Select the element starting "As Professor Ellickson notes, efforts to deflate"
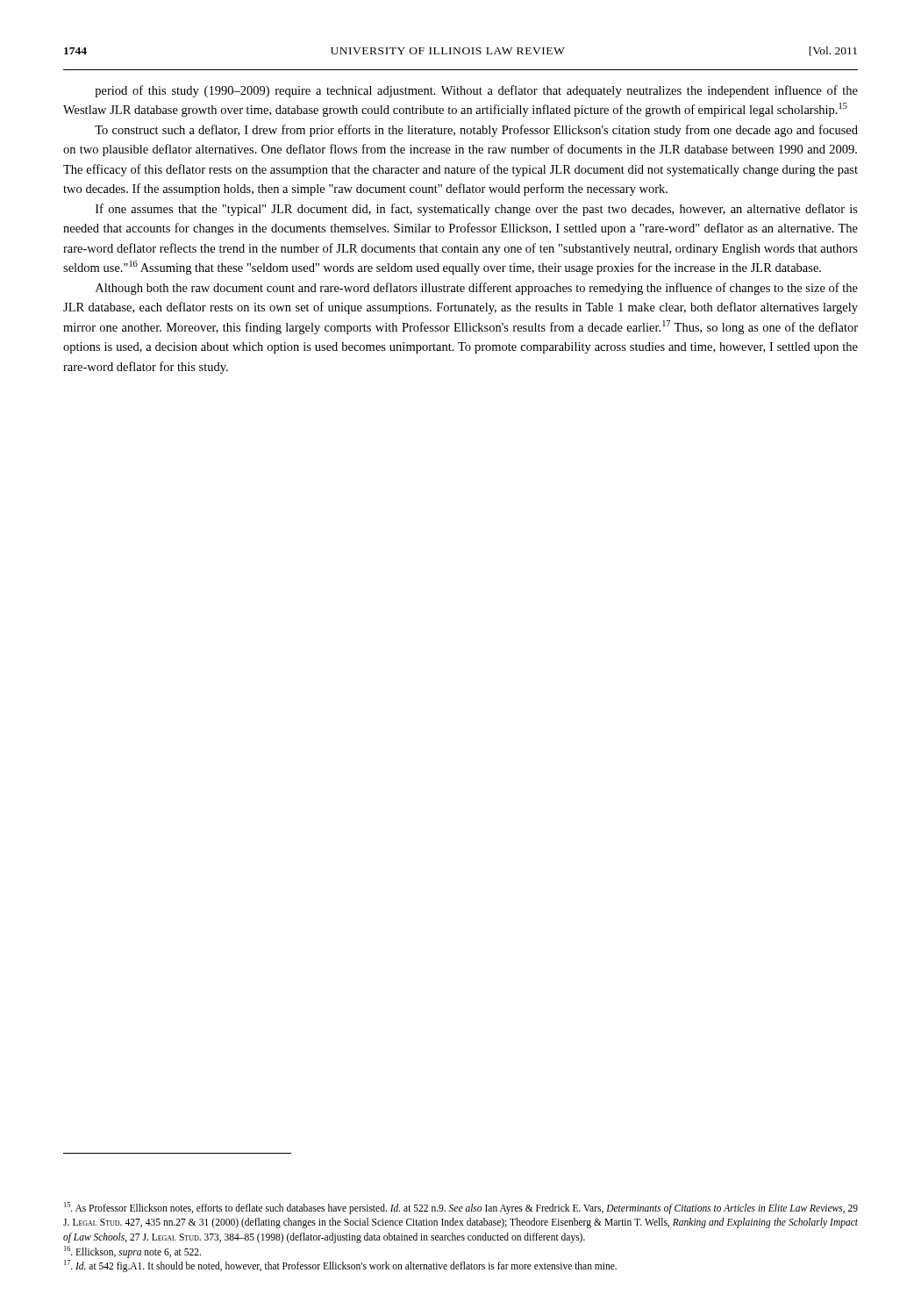Screen dimensions: 1316x921 point(460,1223)
